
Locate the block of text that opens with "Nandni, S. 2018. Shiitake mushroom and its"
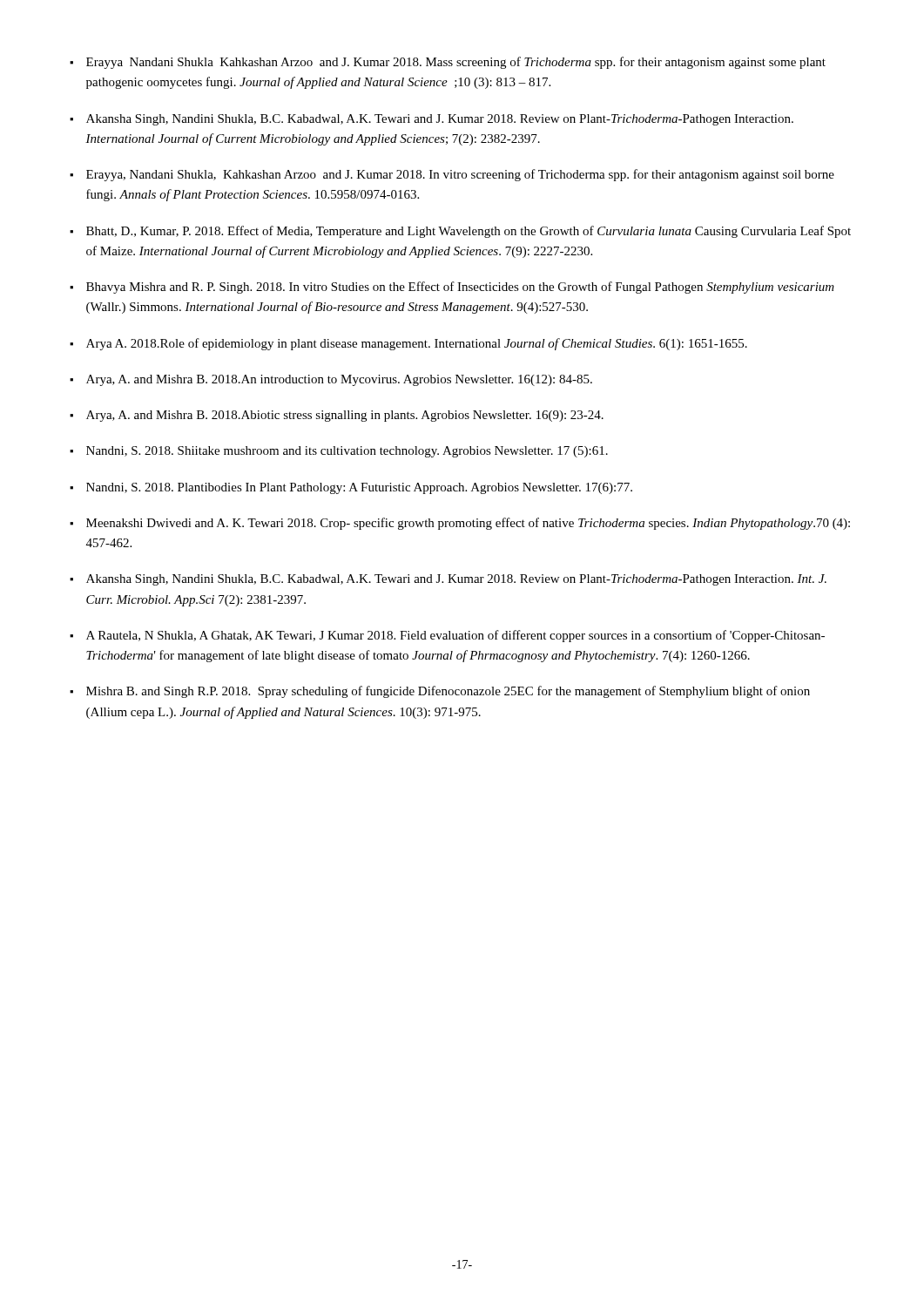pos(347,451)
